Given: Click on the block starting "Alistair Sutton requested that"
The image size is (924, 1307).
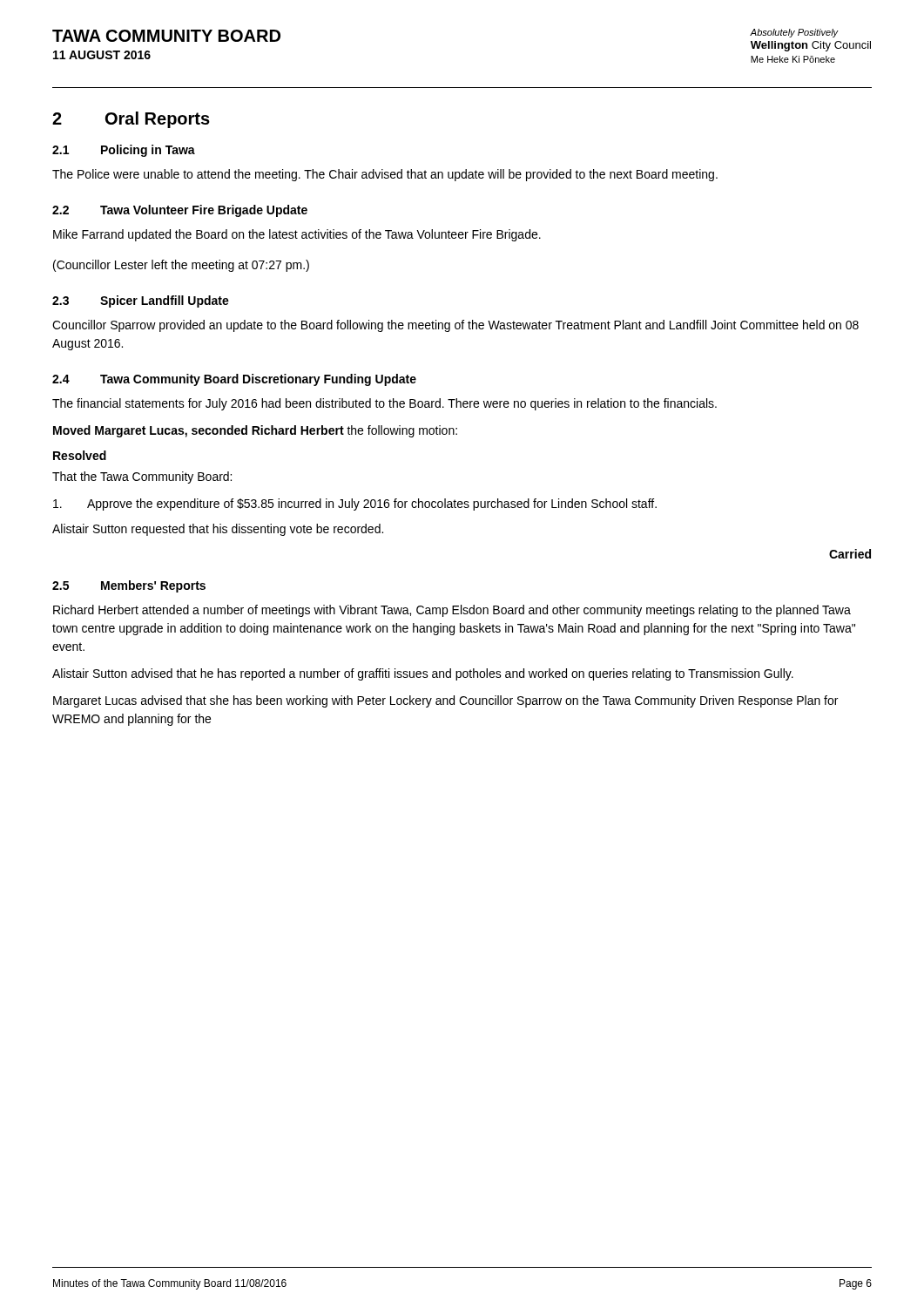Looking at the screenshot, I should (x=218, y=529).
